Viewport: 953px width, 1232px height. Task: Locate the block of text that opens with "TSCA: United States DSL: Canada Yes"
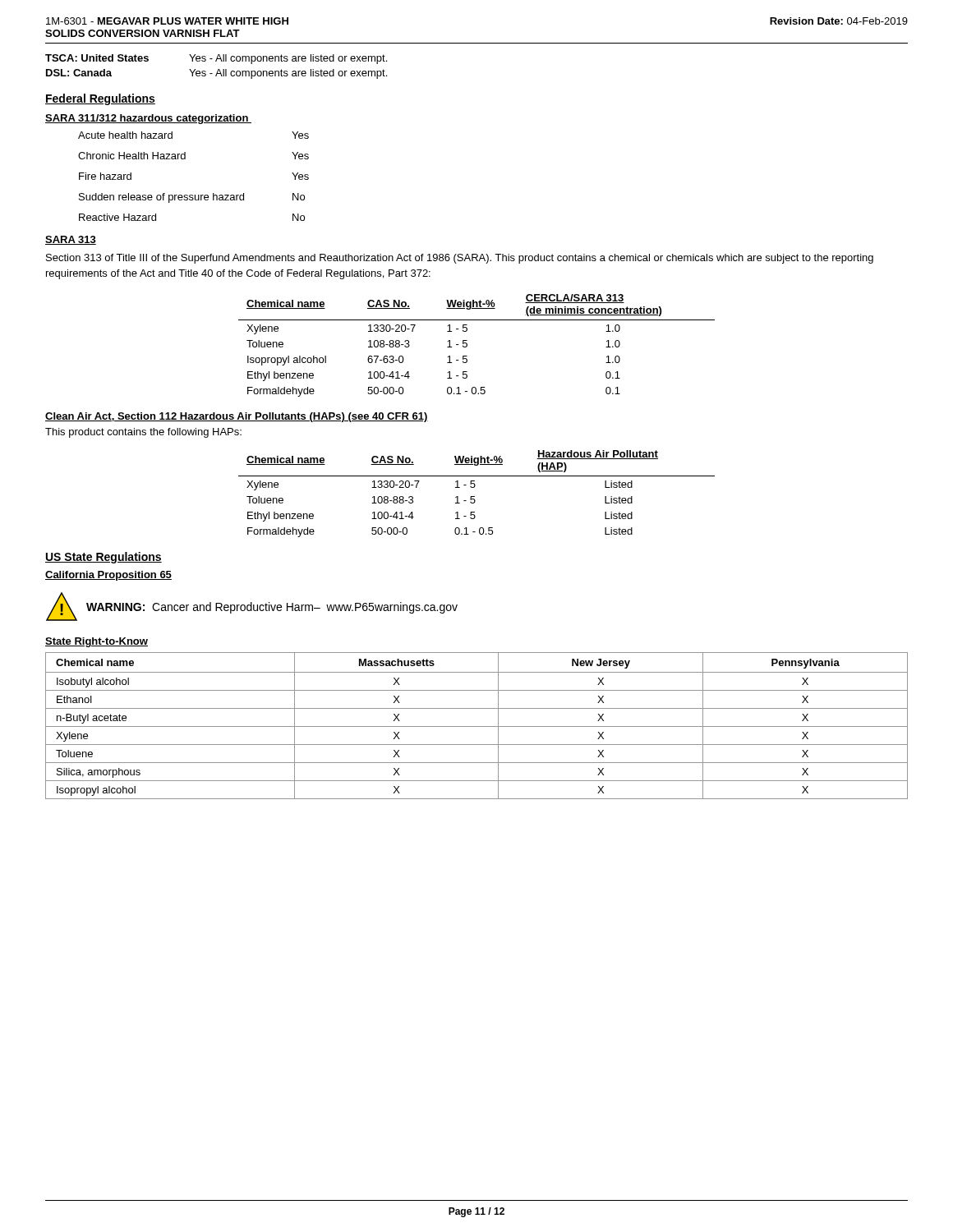217,65
